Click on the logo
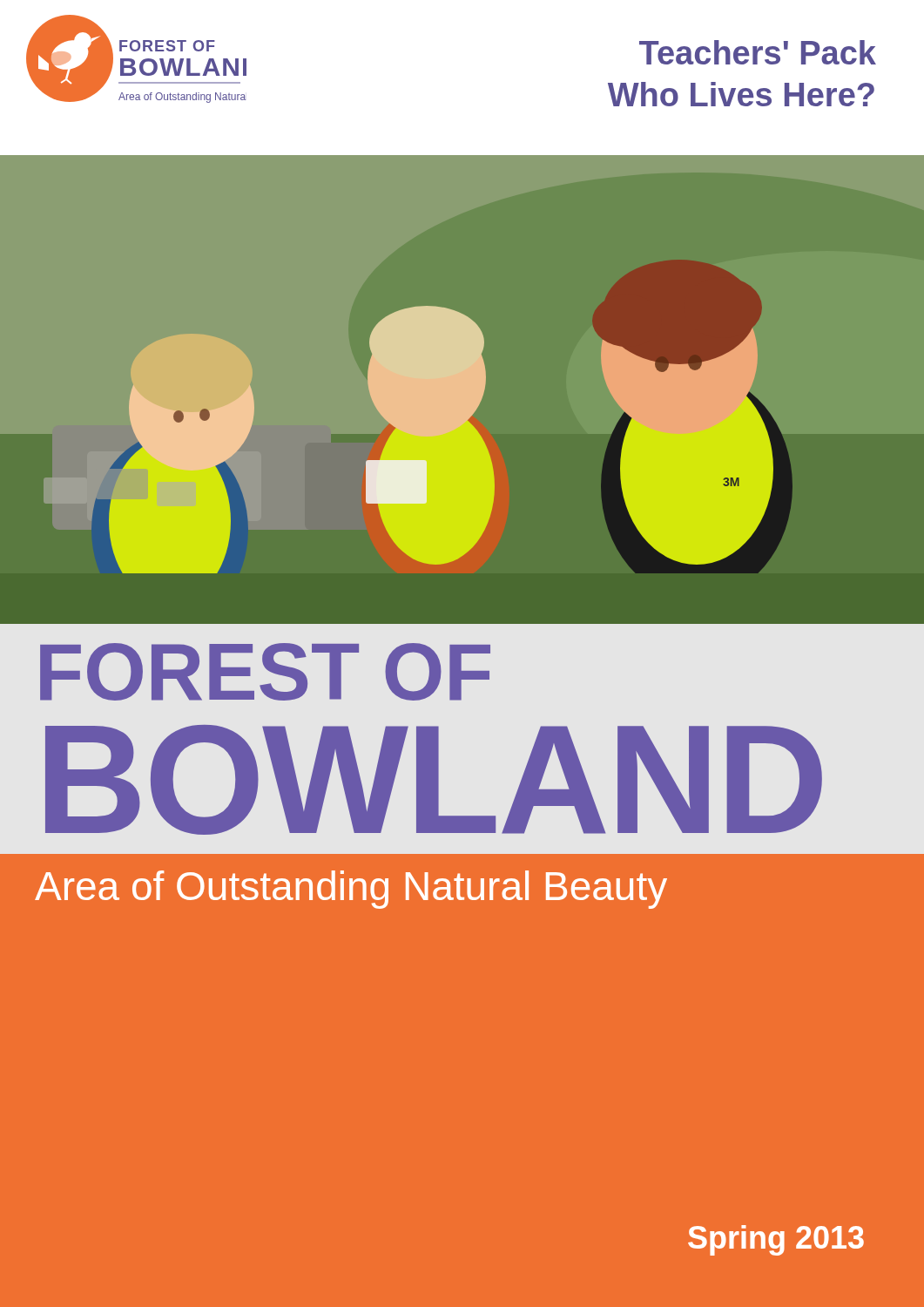The width and height of the screenshot is (924, 1307). click(x=135, y=78)
